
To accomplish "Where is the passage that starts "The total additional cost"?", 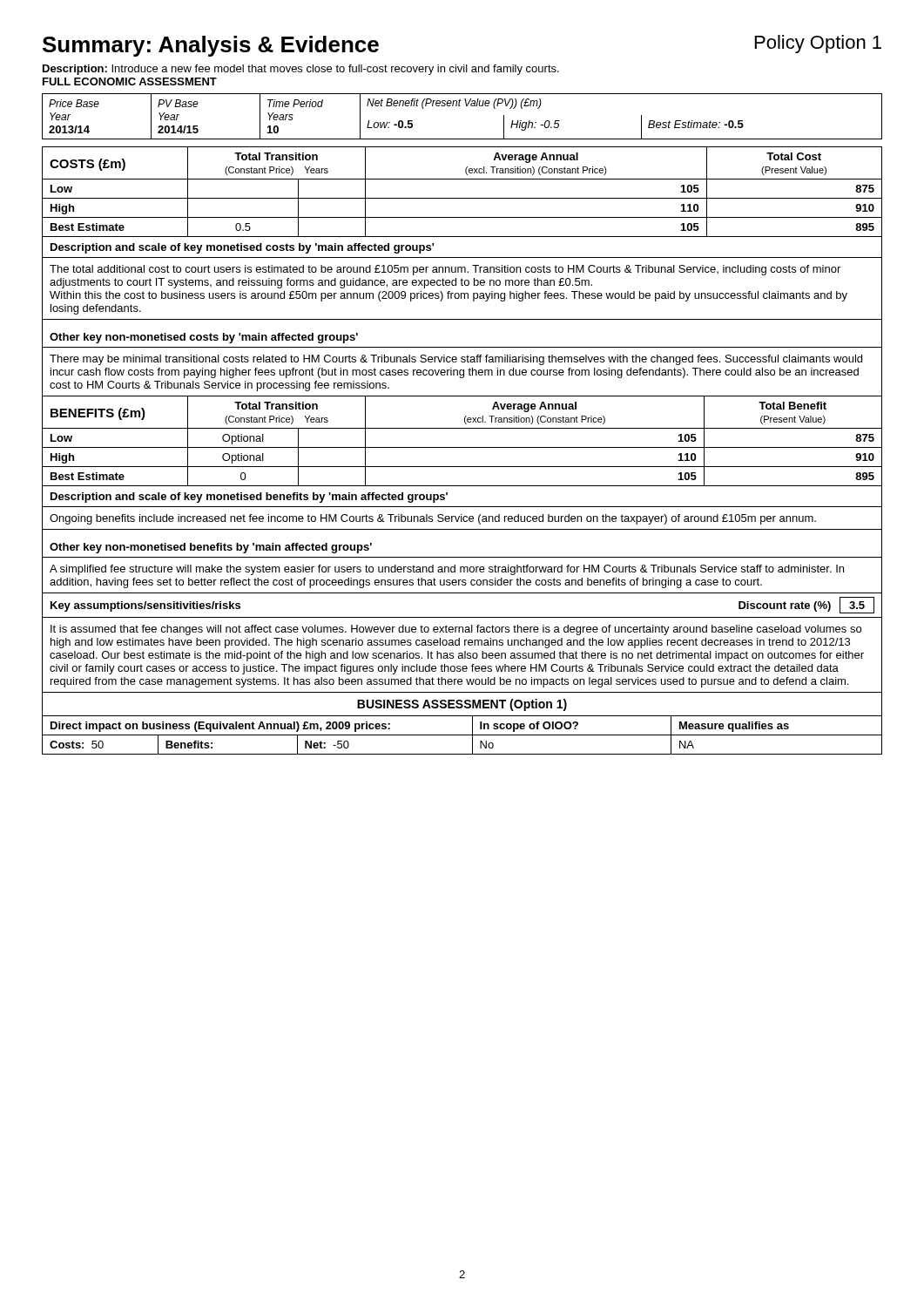I will click(x=449, y=288).
